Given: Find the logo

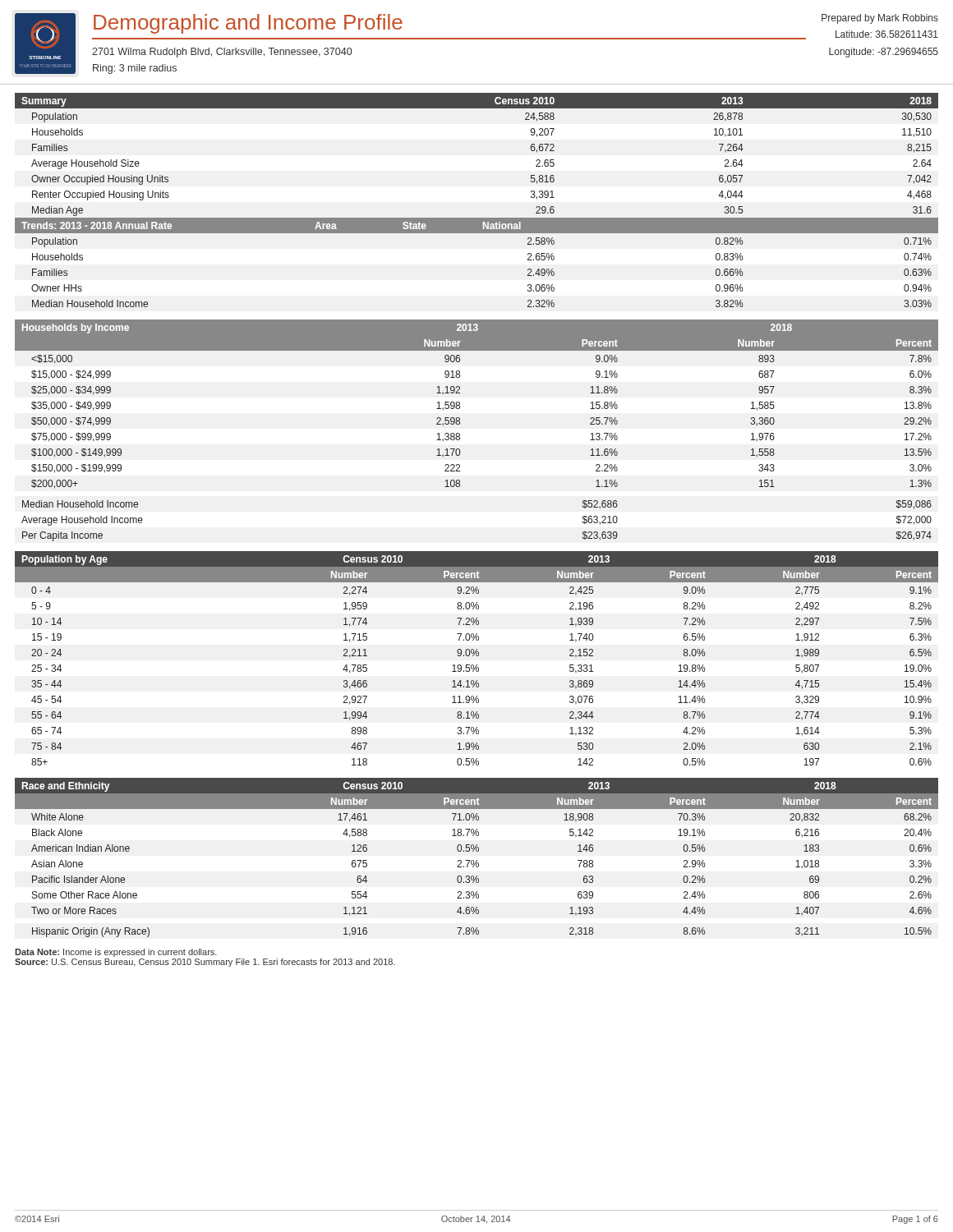Looking at the screenshot, I should coord(45,44).
